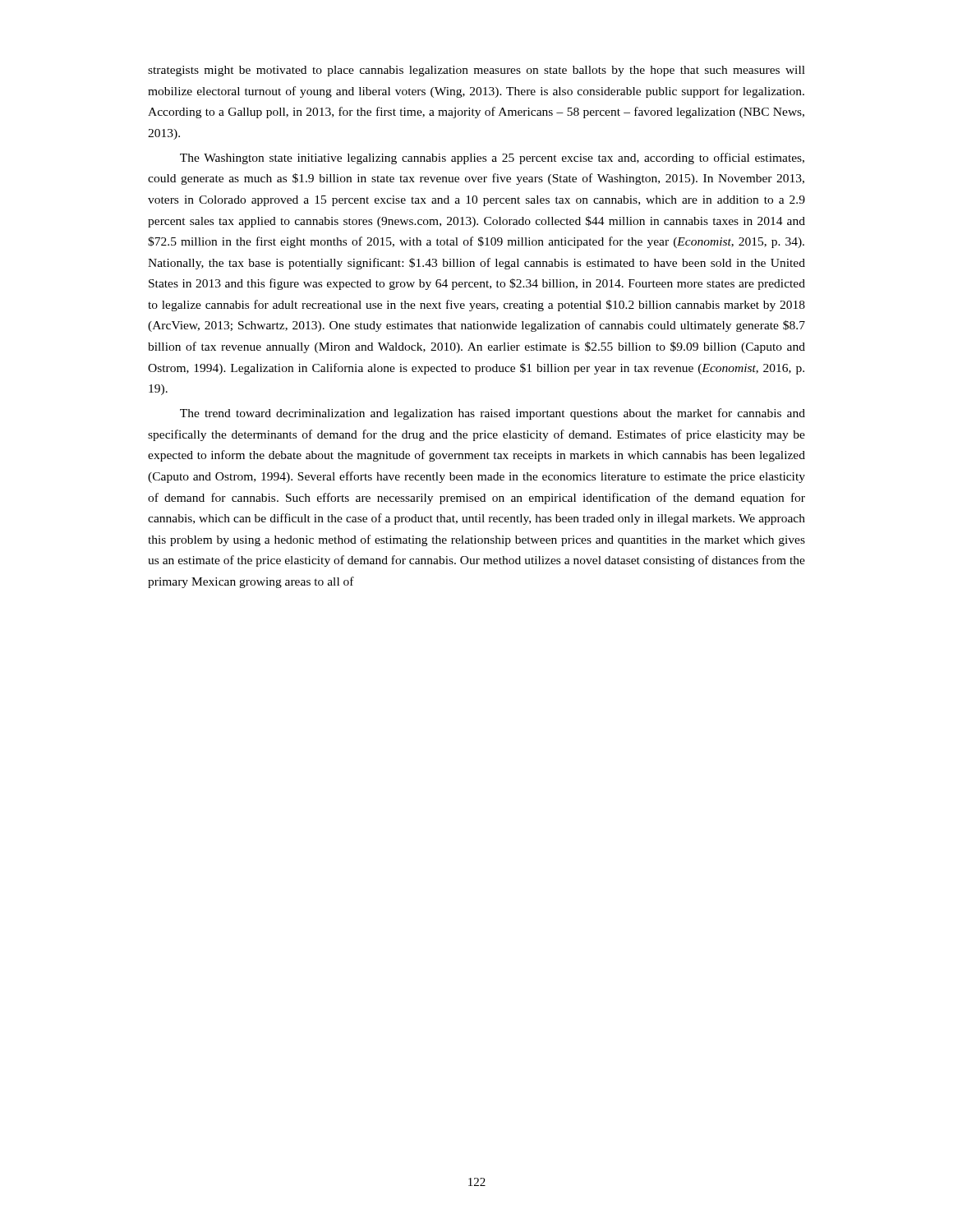The image size is (953, 1232).
Task: Click the passage that begins "The Washington state initiative legalizing"
Action: point(476,273)
